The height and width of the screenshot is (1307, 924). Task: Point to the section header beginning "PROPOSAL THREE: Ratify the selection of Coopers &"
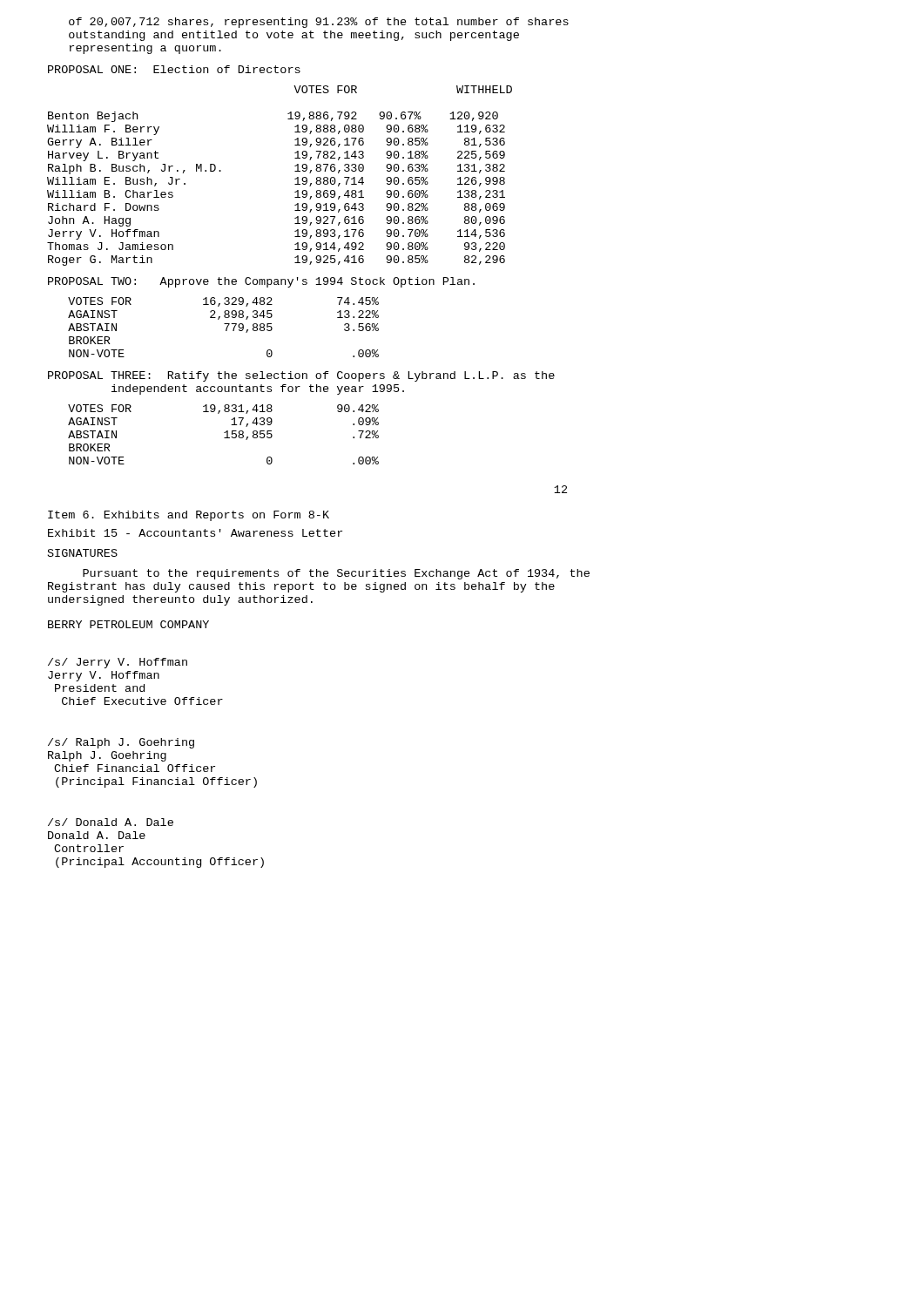coord(462,383)
